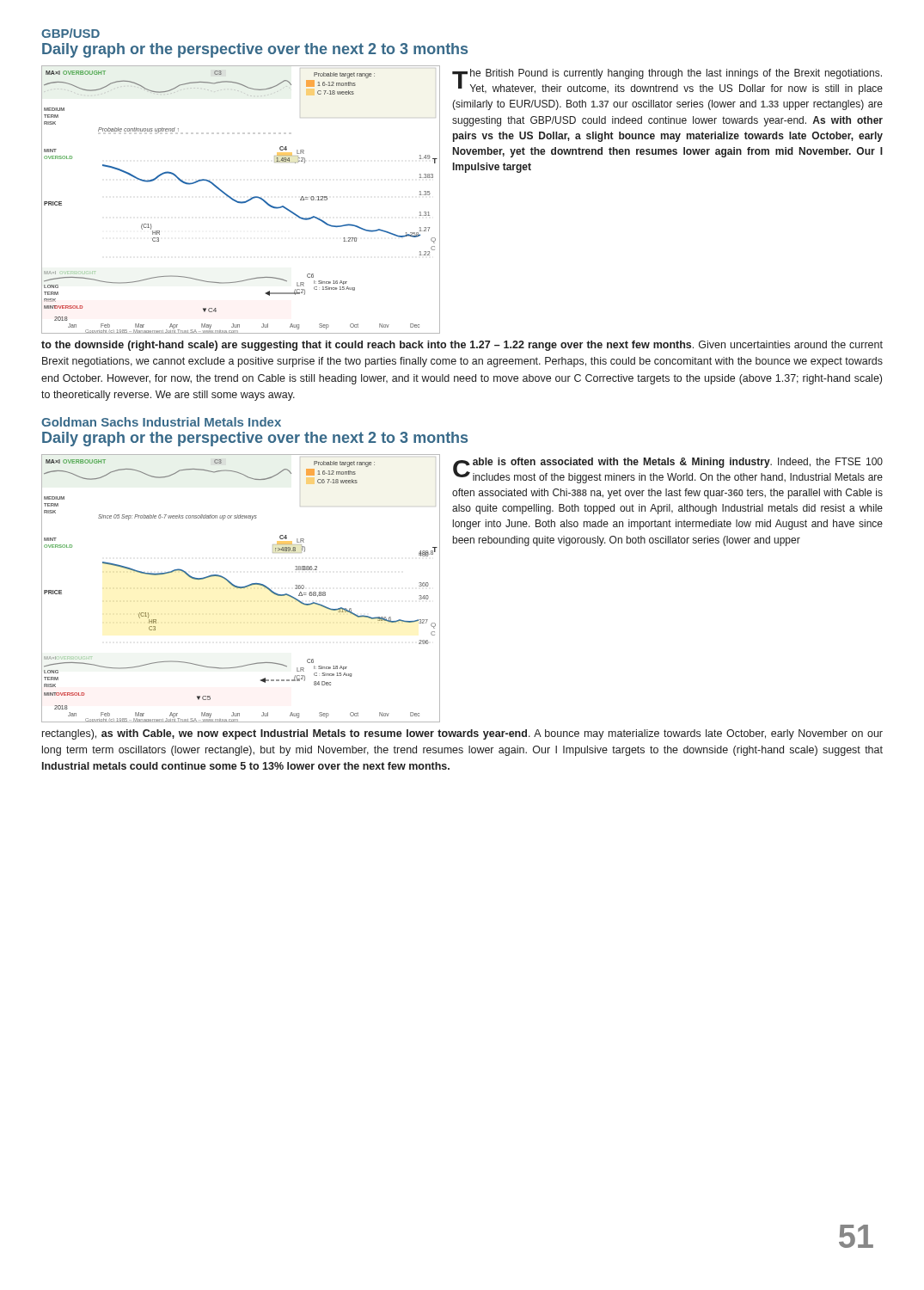The width and height of the screenshot is (924, 1290).
Task: Click on the block starting "The British Pound is currently hanging through"
Action: [x=667, y=119]
